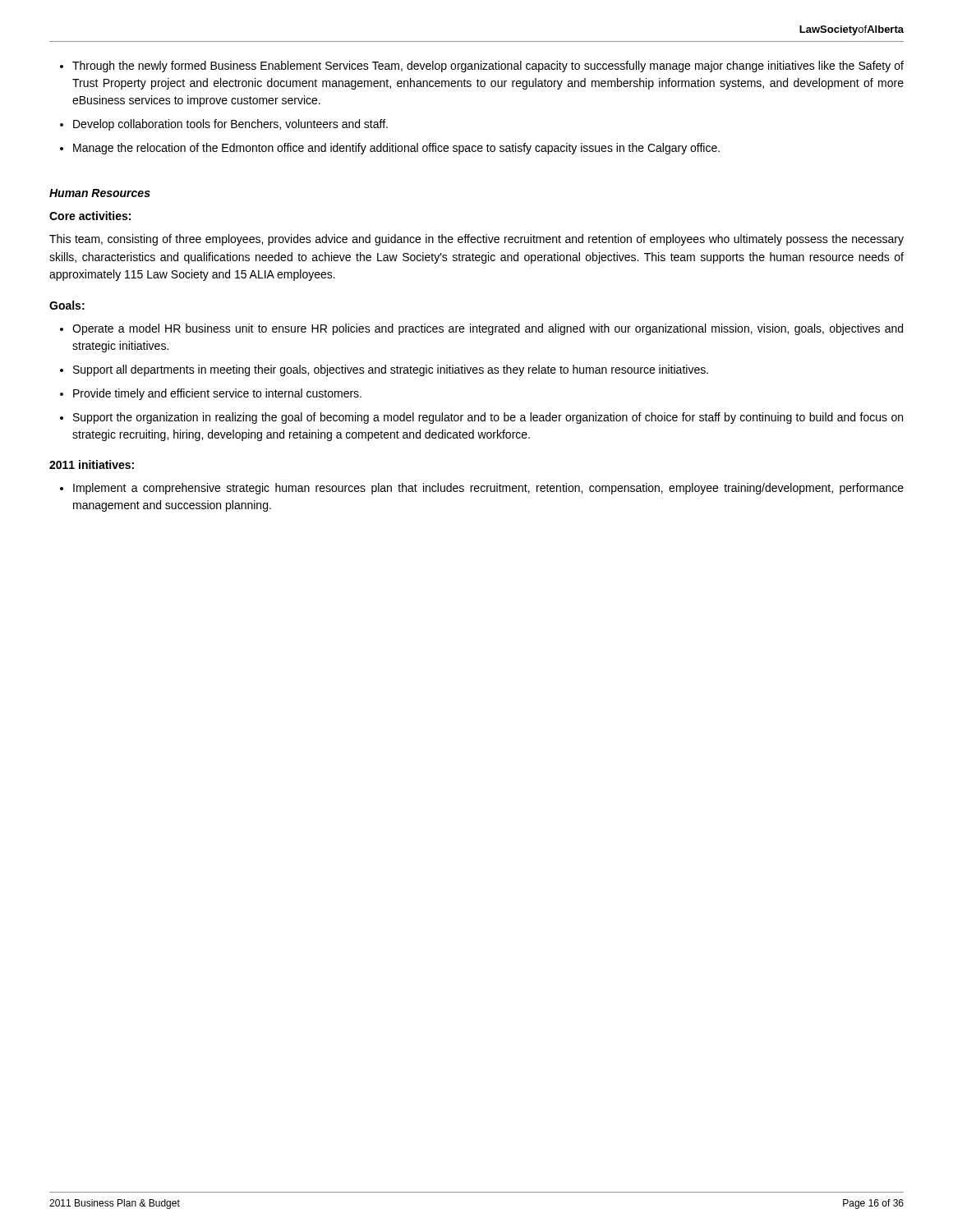
Task: Locate the list item that reads "Operate a model"
Action: pos(488,337)
